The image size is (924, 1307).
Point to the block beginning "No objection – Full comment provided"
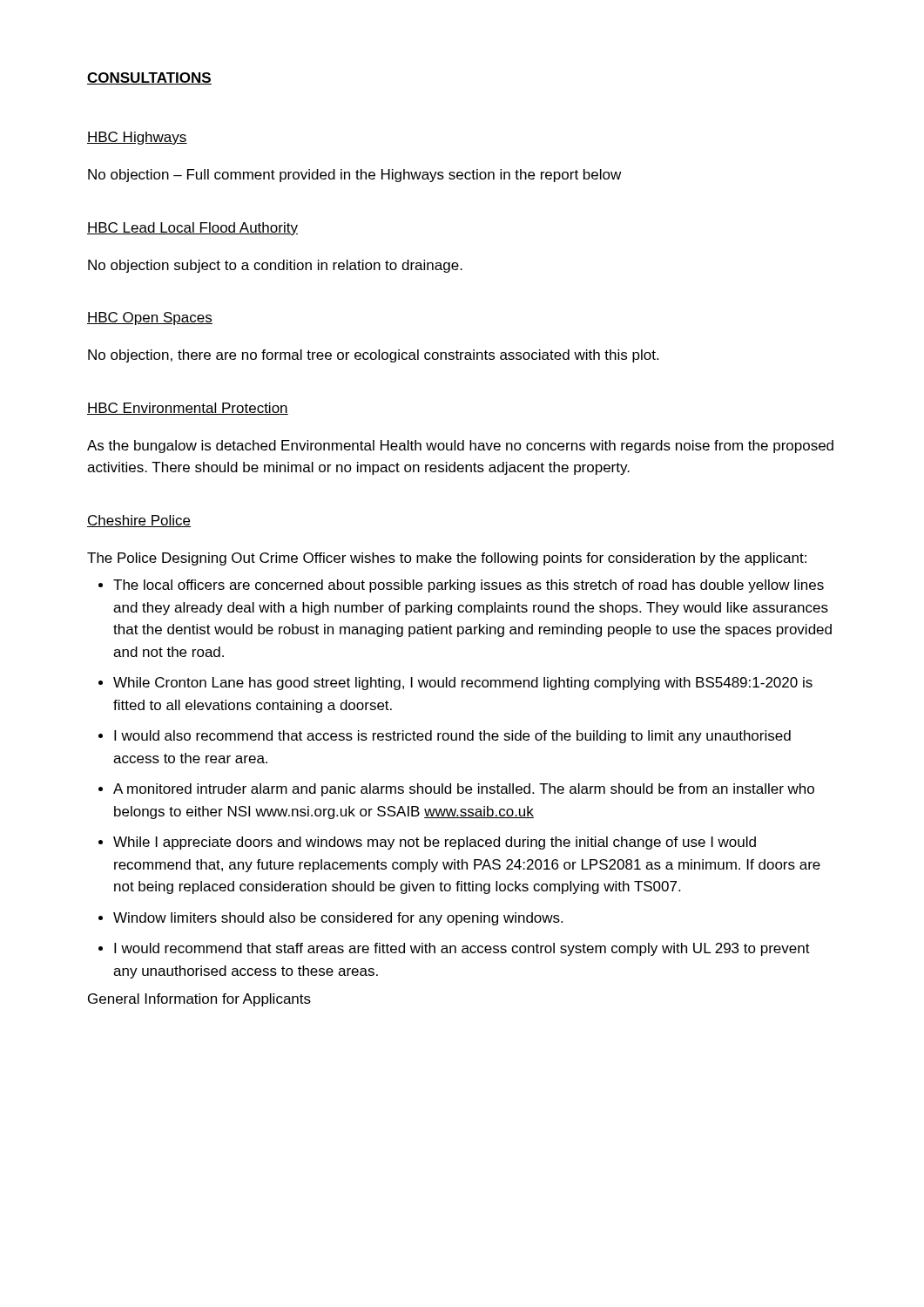pos(354,175)
